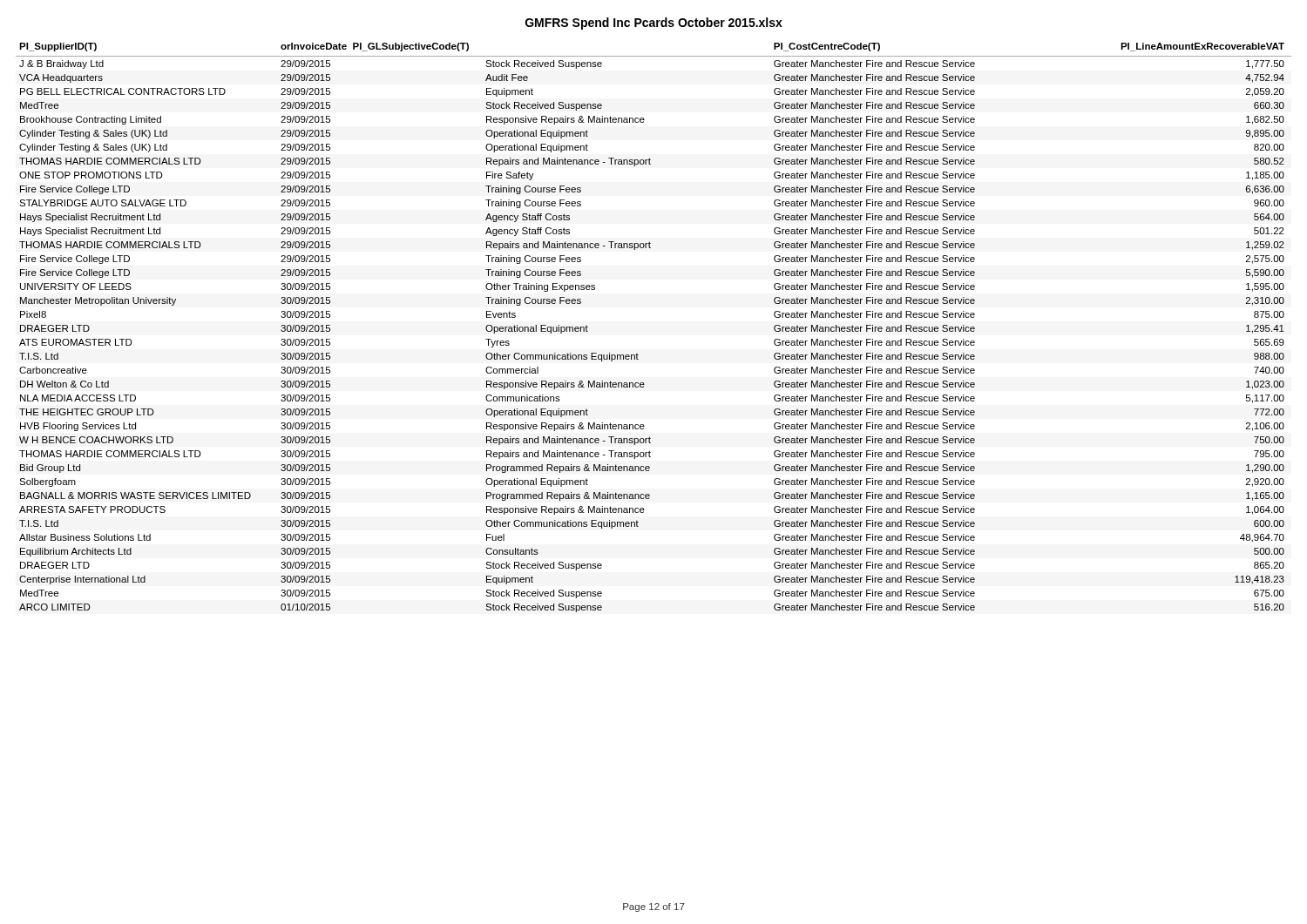
Task: Locate a table
Action: [654, 326]
